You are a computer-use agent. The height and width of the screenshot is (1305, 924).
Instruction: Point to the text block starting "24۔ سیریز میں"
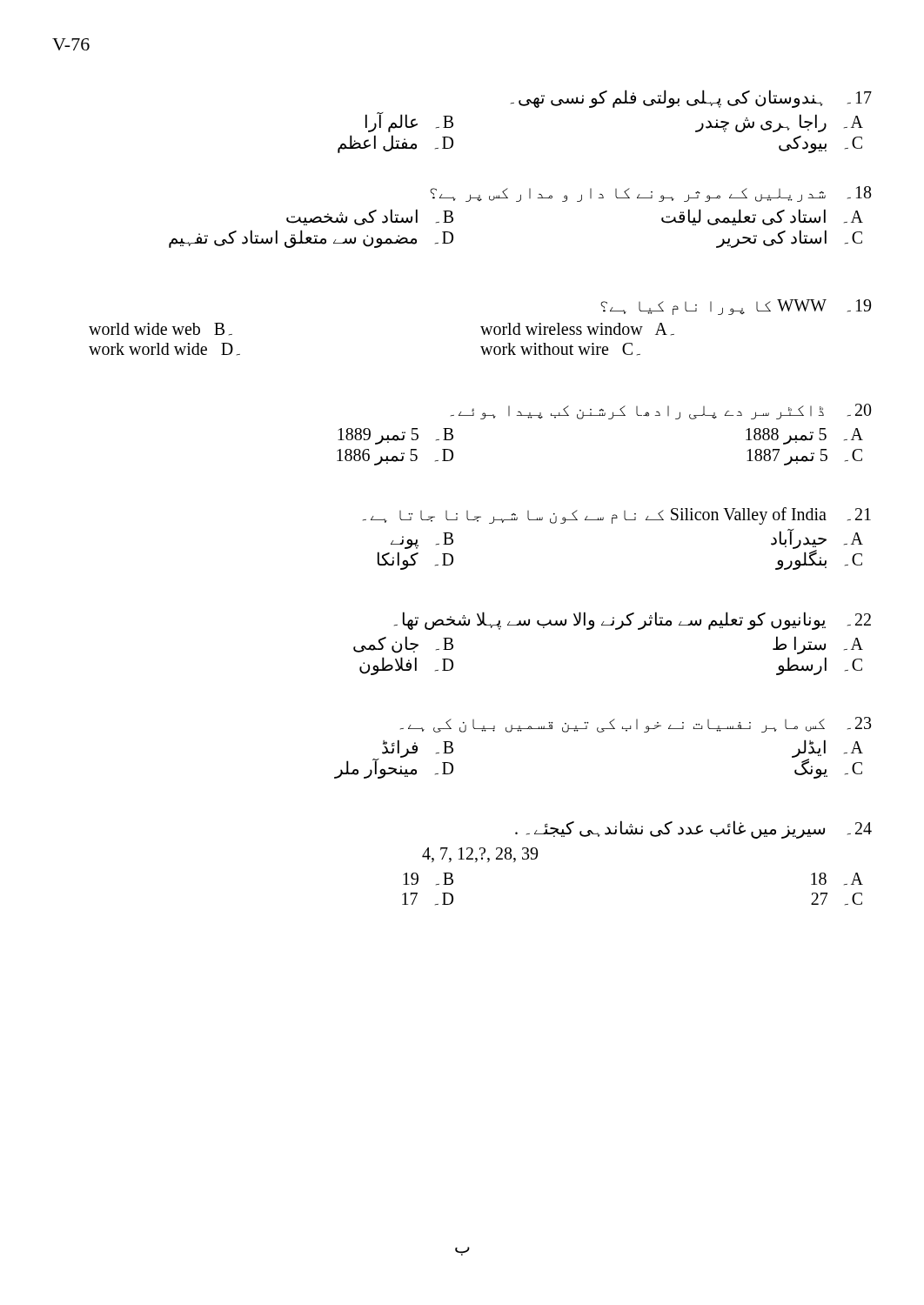[480, 864]
